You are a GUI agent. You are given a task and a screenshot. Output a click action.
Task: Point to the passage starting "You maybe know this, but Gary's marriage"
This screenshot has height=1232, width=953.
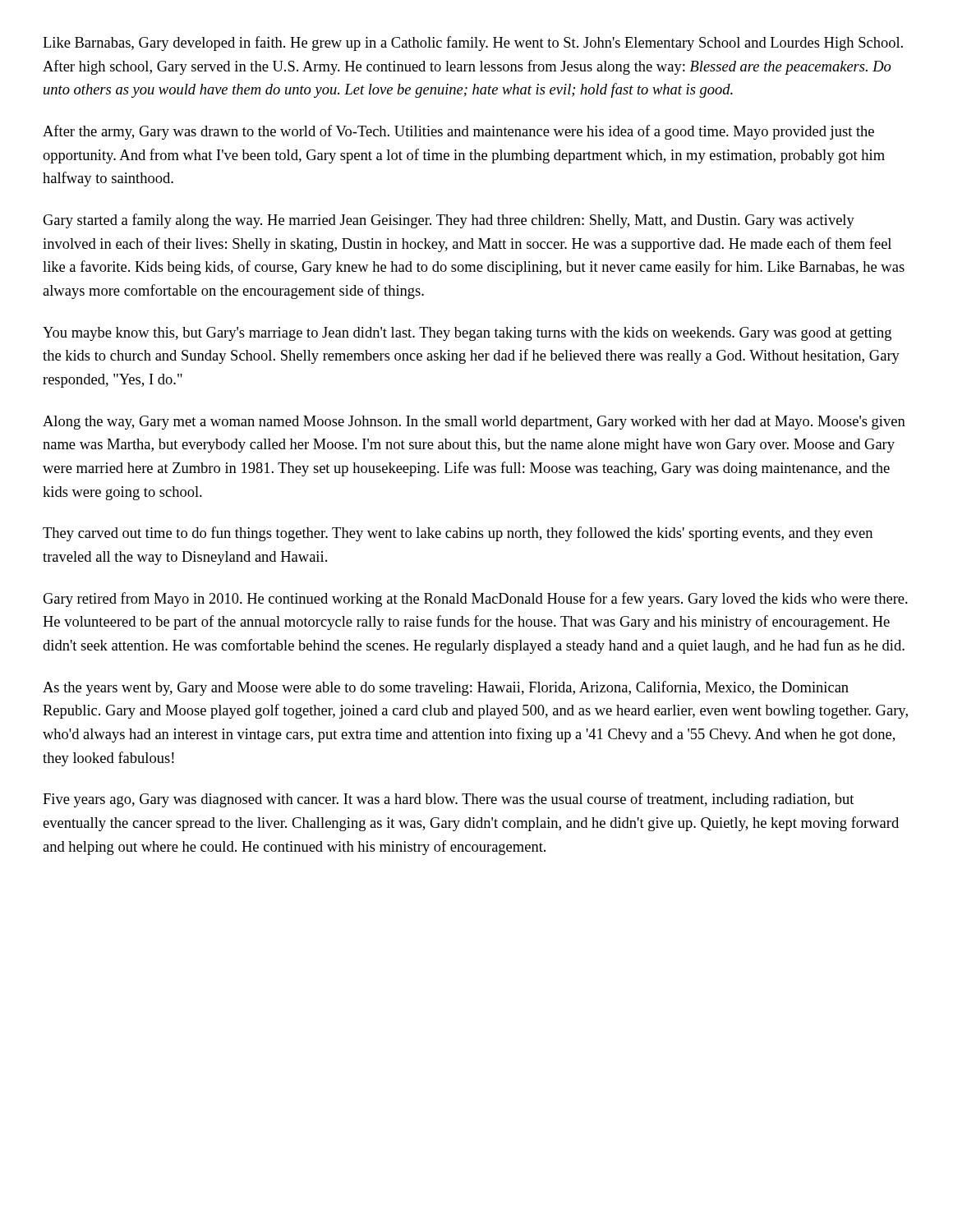point(471,356)
